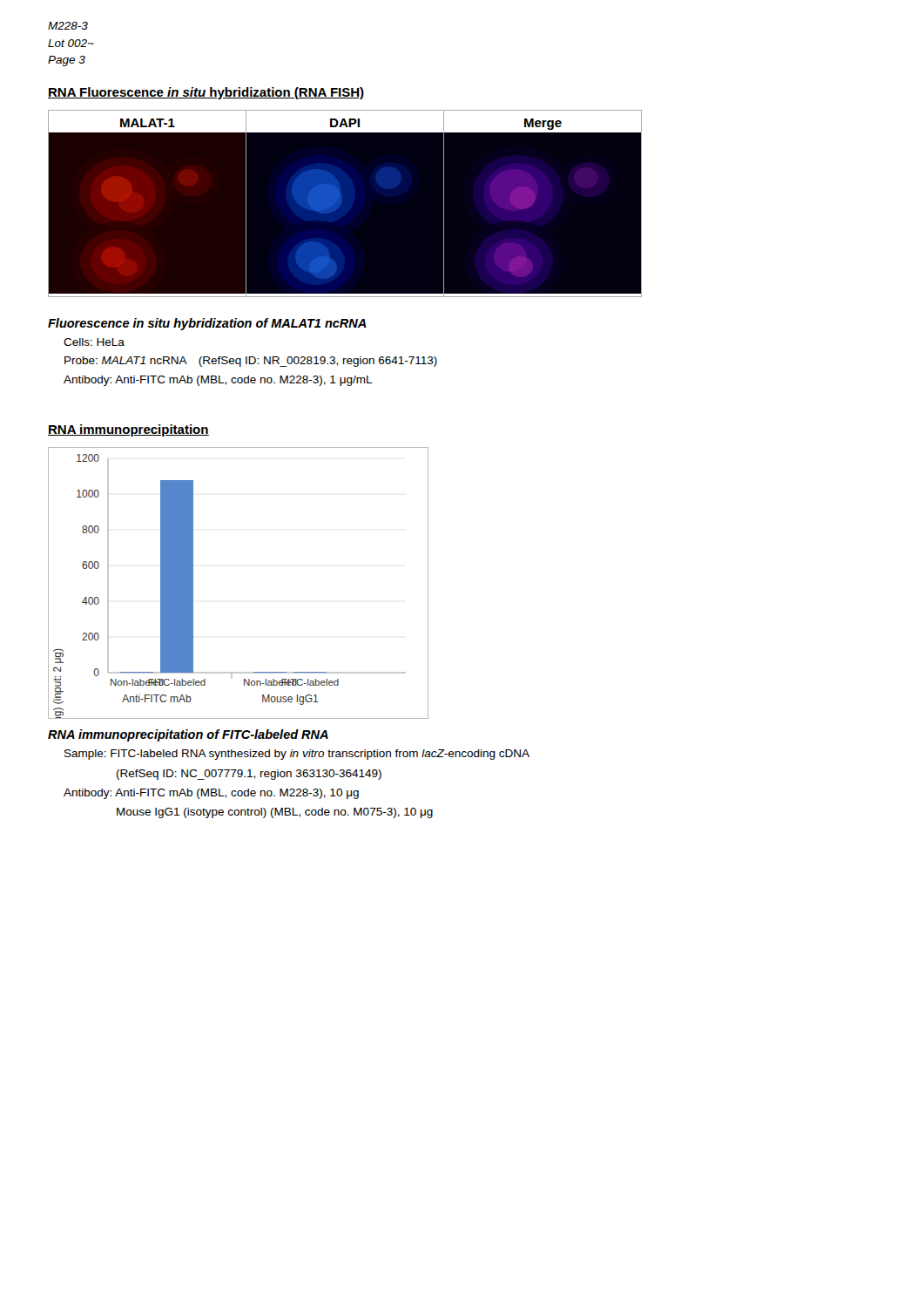924x1307 pixels.
Task: Locate the caption that opens with "RNA immunoprecipitation of FITC-labeled RNA Sample:"
Action: coord(188,735)
